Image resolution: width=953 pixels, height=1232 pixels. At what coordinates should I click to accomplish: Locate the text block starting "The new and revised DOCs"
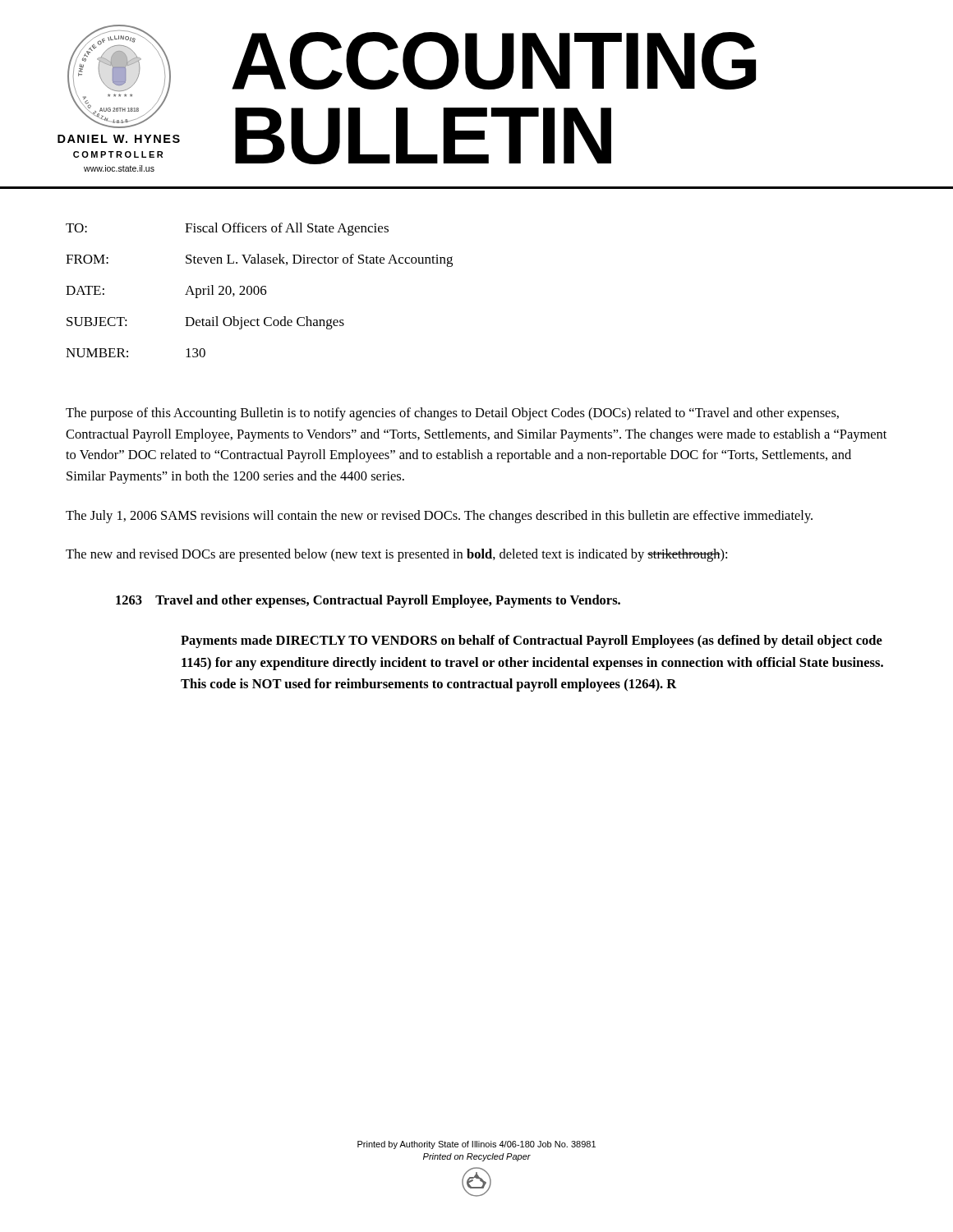pyautogui.click(x=476, y=554)
